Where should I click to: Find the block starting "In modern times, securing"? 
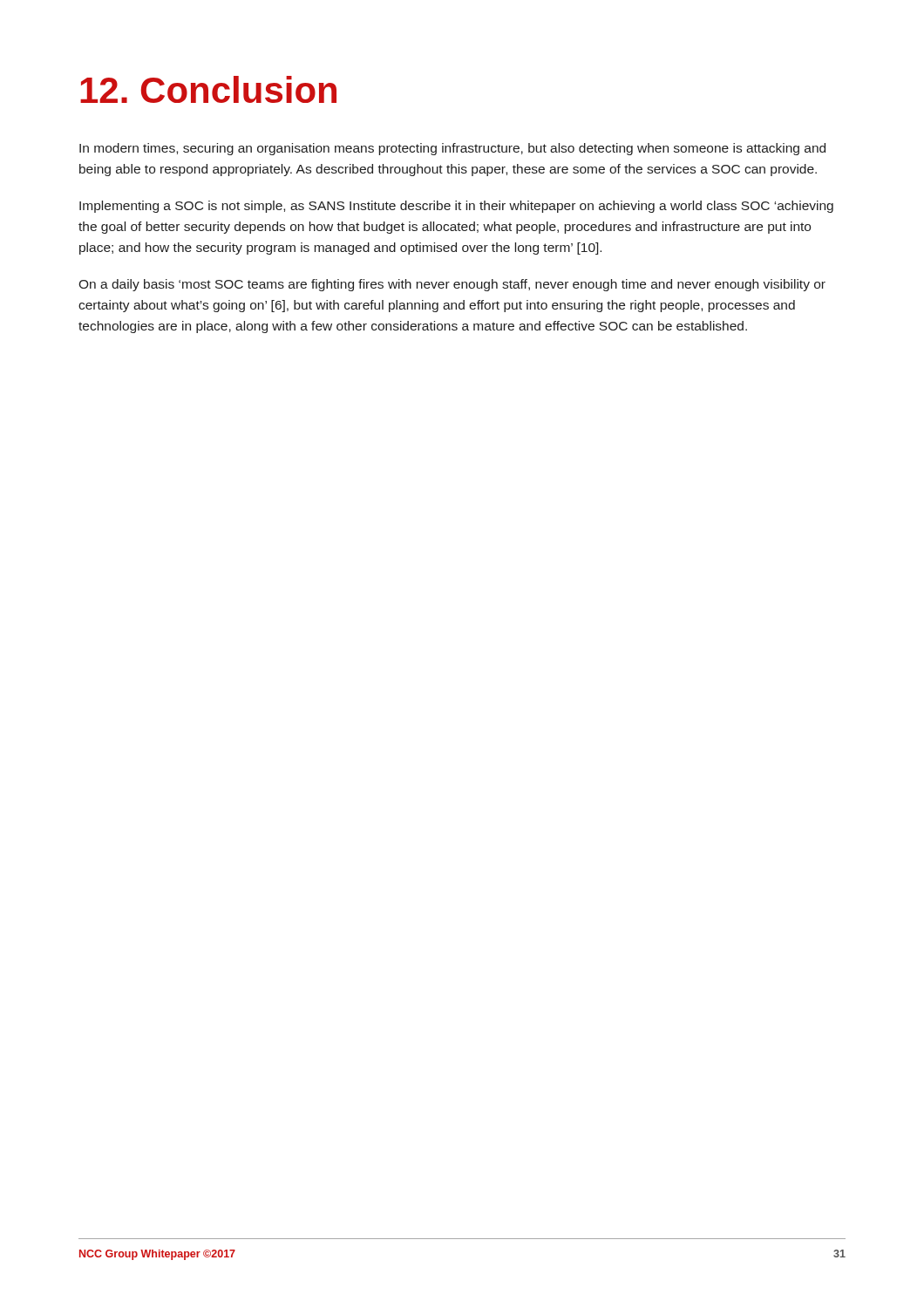pos(452,159)
